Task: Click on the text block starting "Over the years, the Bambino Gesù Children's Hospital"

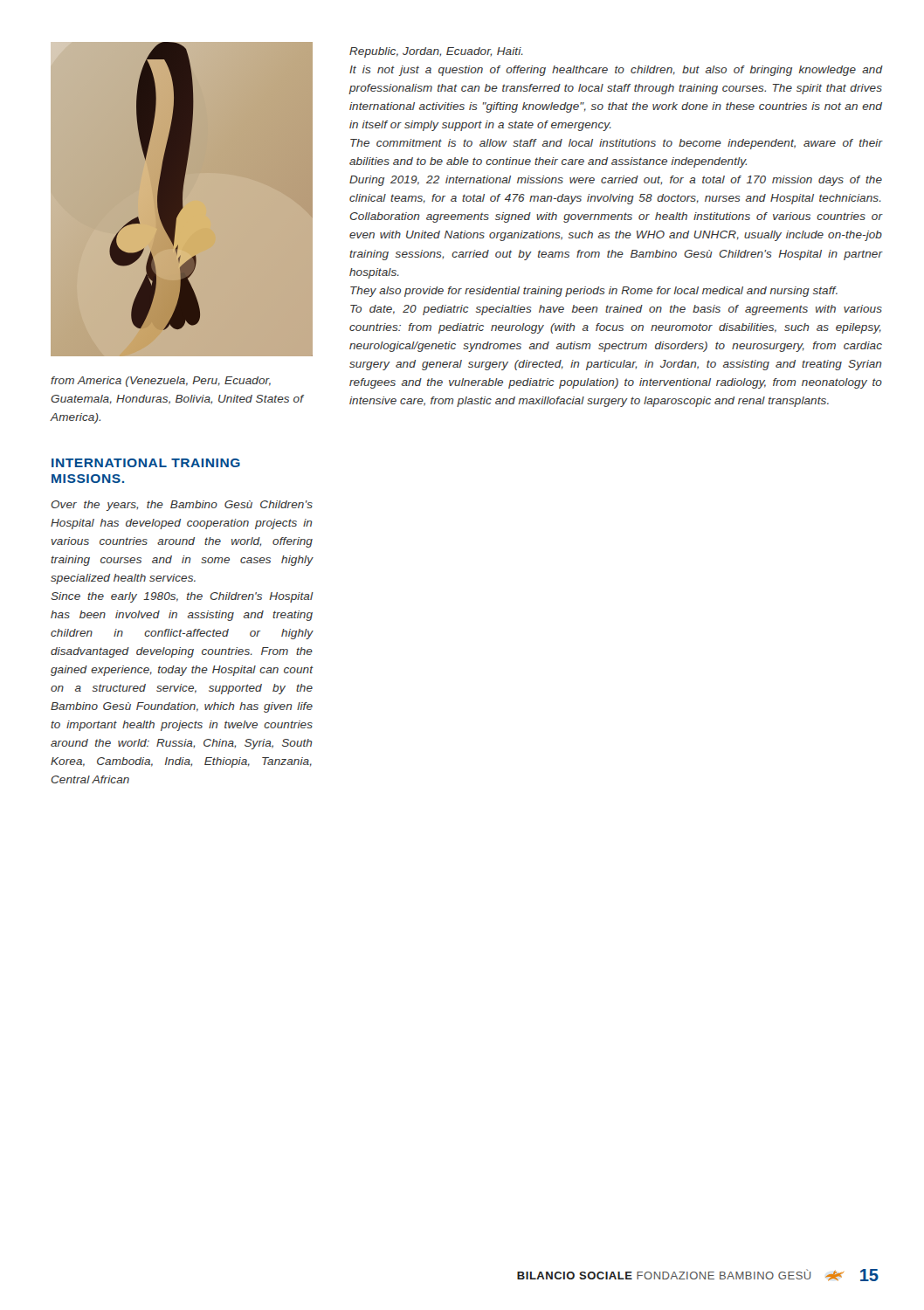Action: (182, 642)
